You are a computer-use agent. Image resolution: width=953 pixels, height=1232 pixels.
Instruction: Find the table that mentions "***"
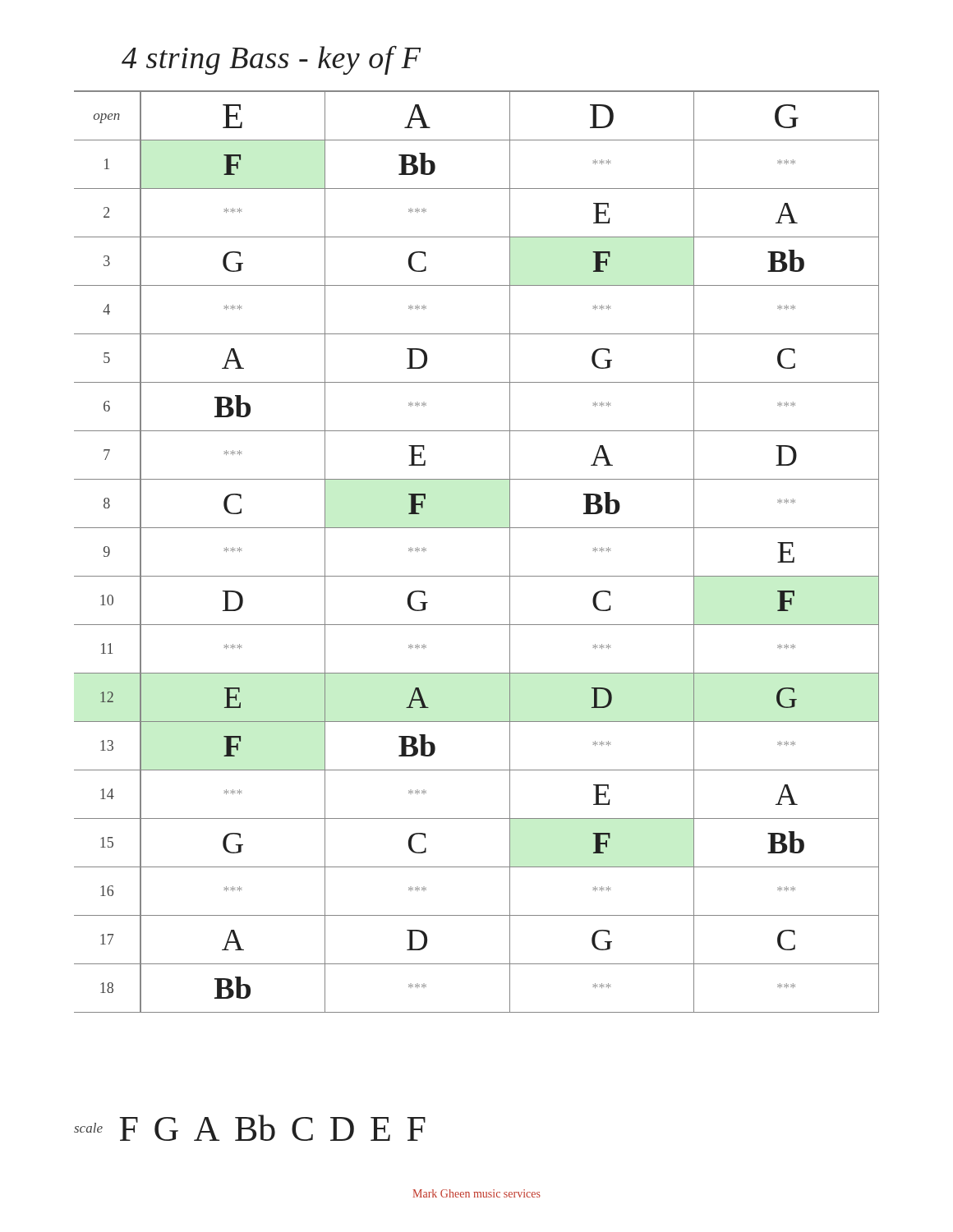(476, 552)
